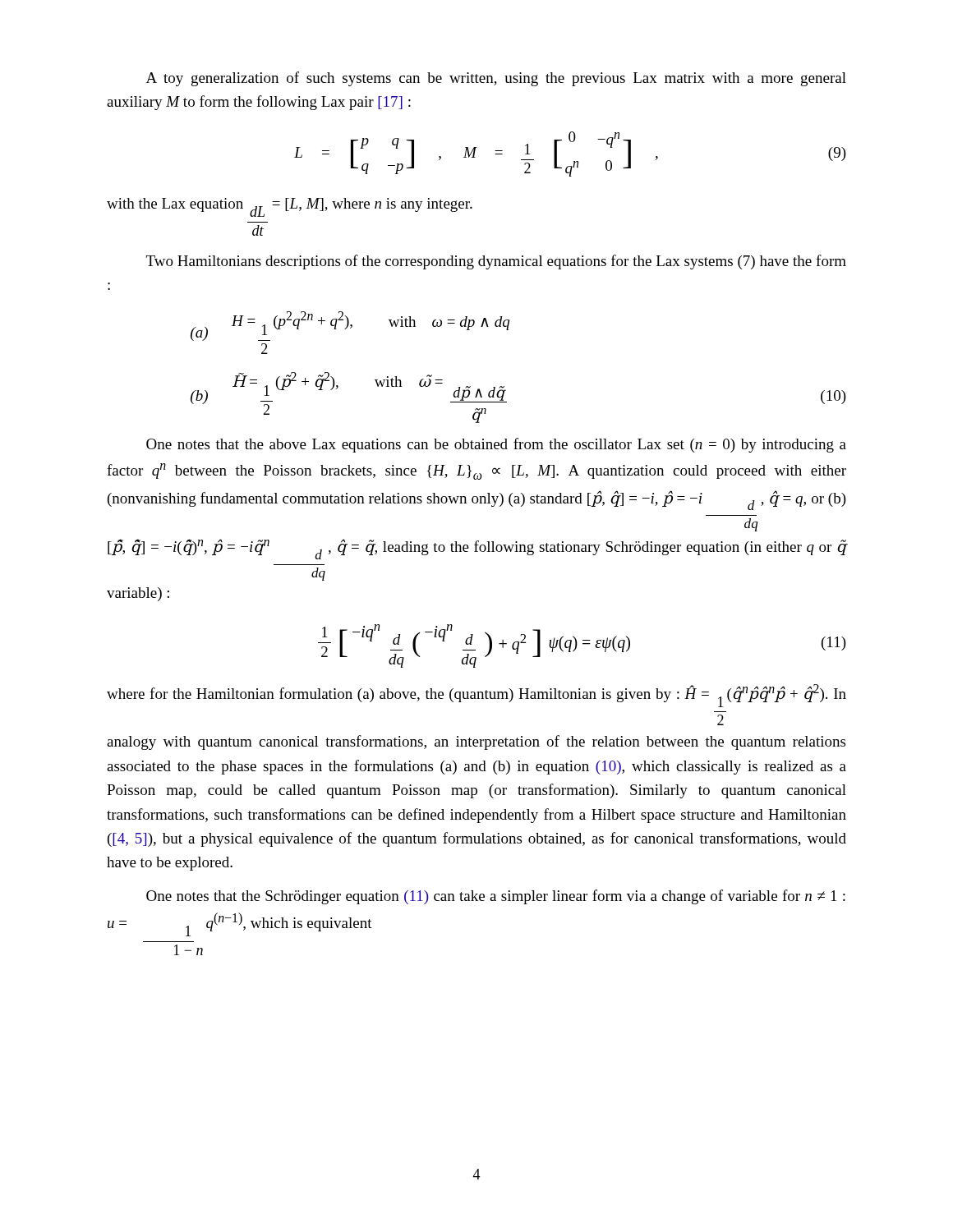Point to the block beginning "One notes that the above"
The image size is (953, 1232).
tap(496, 445)
